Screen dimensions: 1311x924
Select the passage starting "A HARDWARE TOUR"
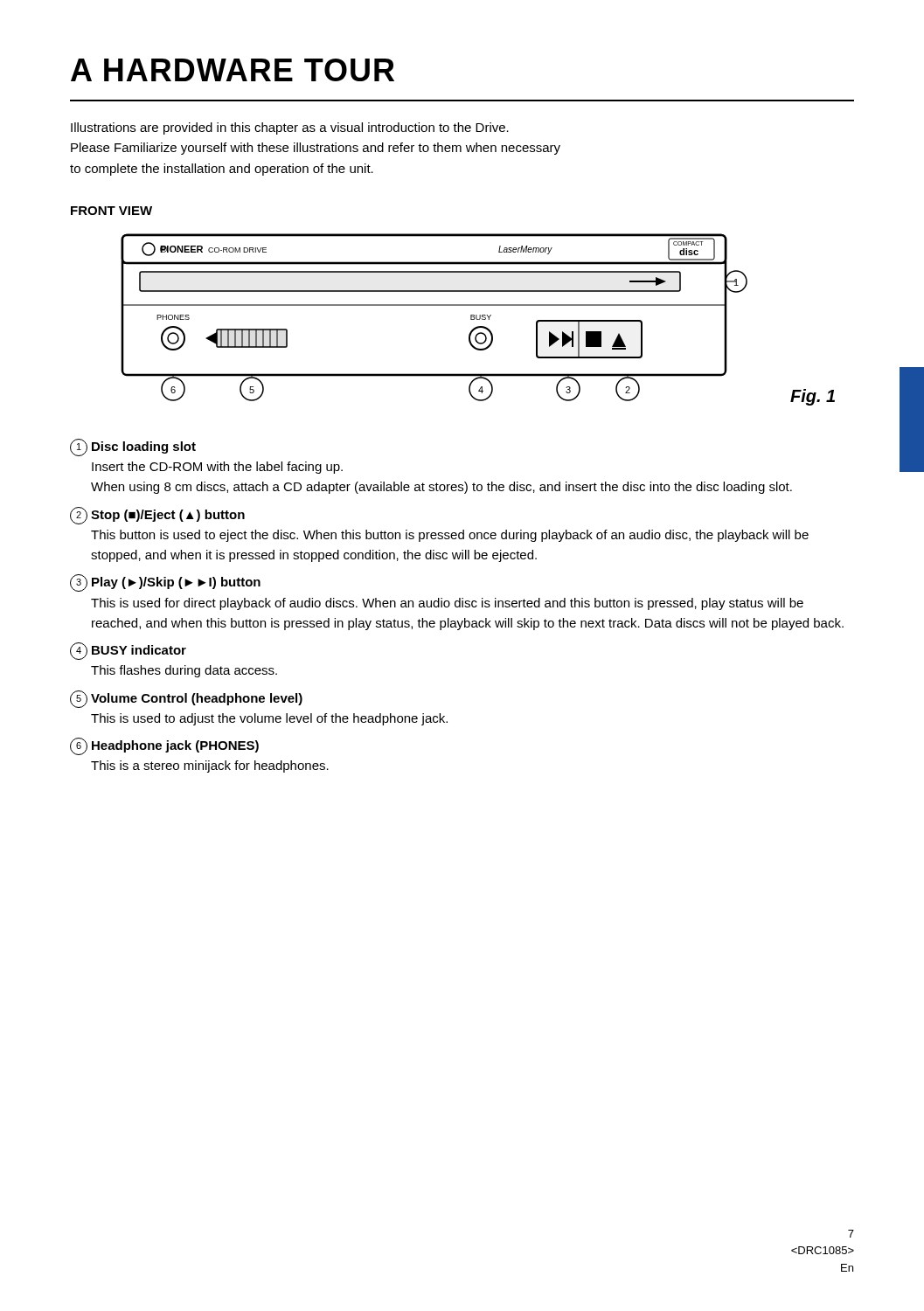pyautogui.click(x=233, y=70)
